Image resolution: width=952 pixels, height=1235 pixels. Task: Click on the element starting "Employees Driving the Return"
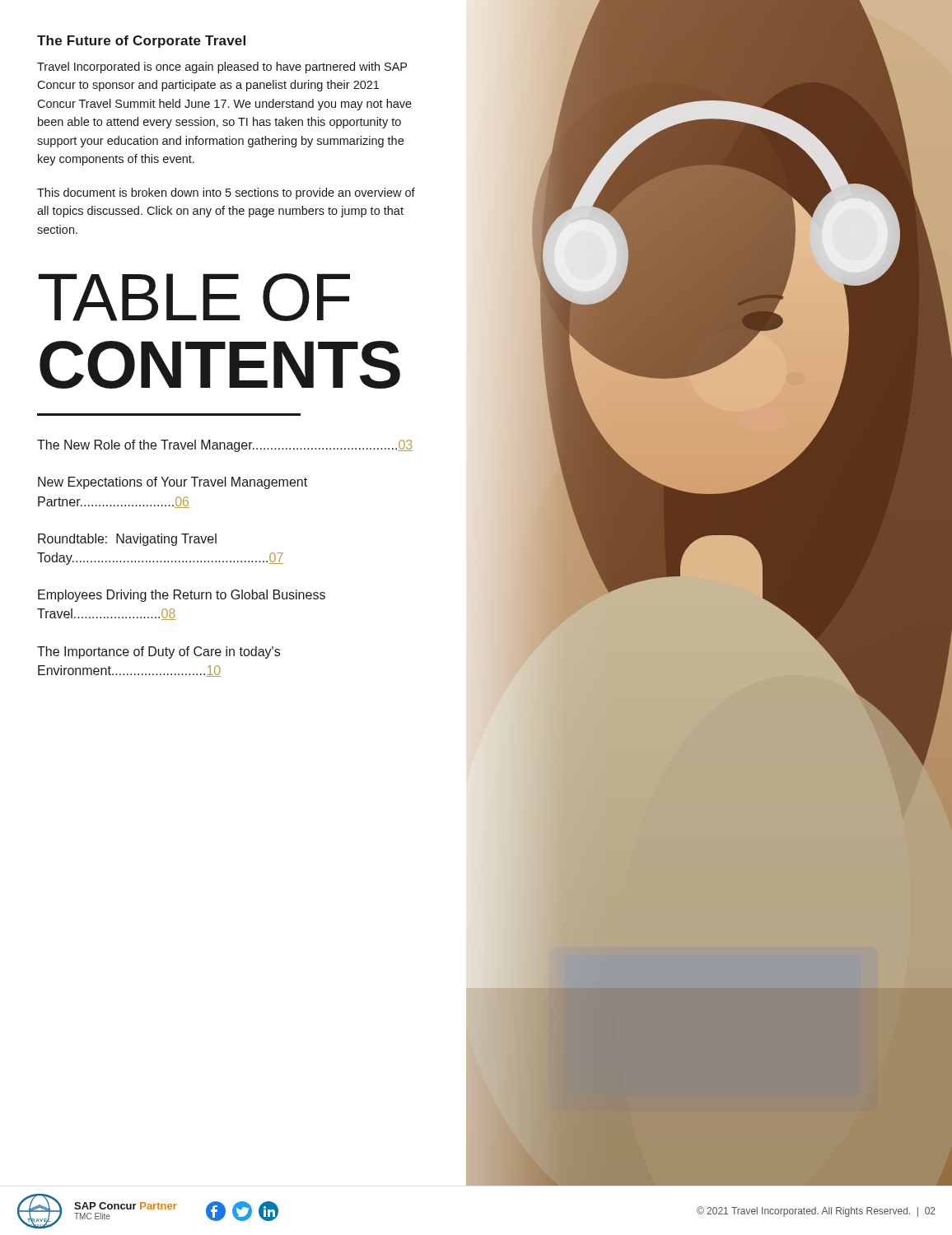(x=181, y=605)
